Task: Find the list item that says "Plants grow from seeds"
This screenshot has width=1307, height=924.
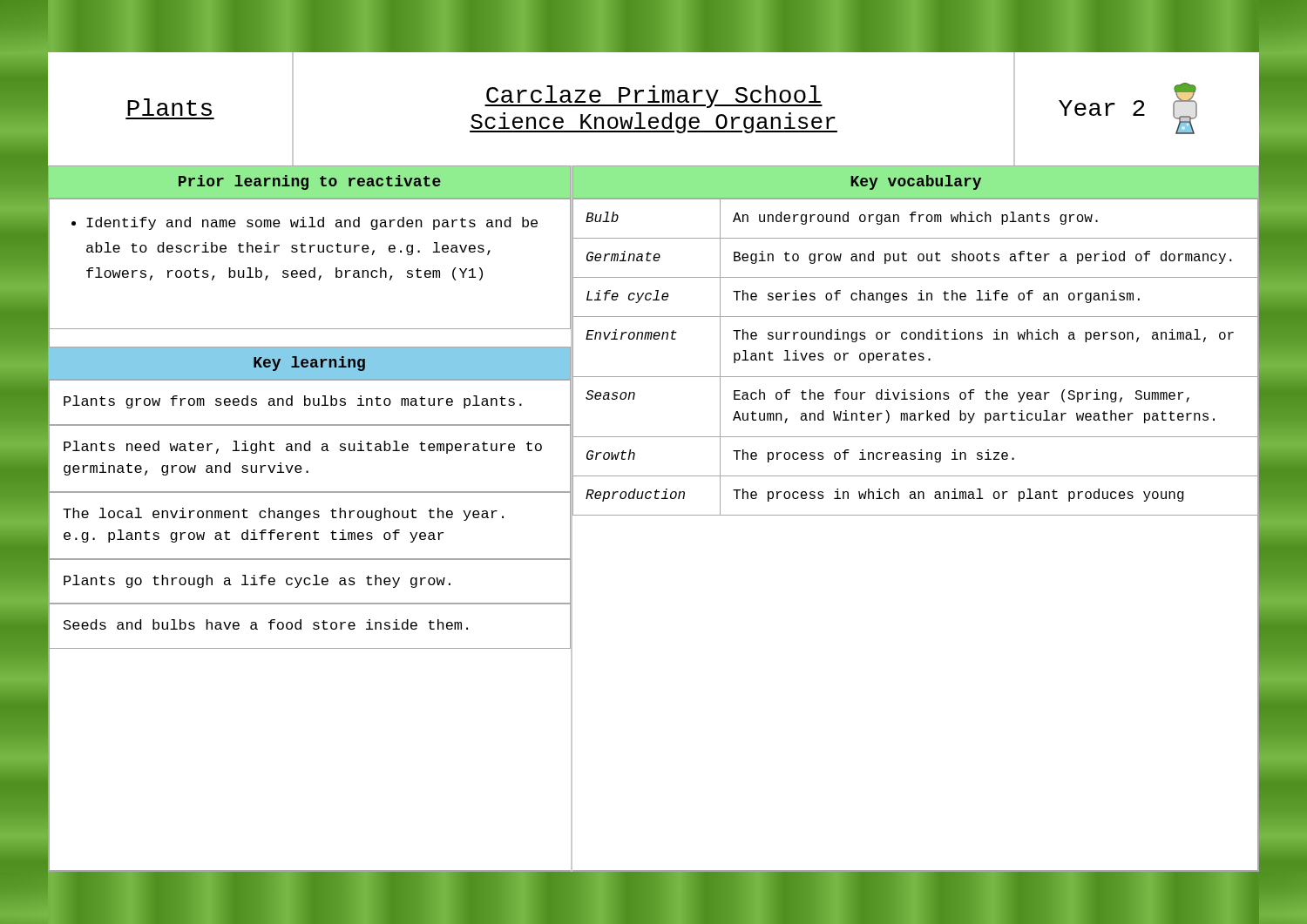Action: [x=294, y=402]
